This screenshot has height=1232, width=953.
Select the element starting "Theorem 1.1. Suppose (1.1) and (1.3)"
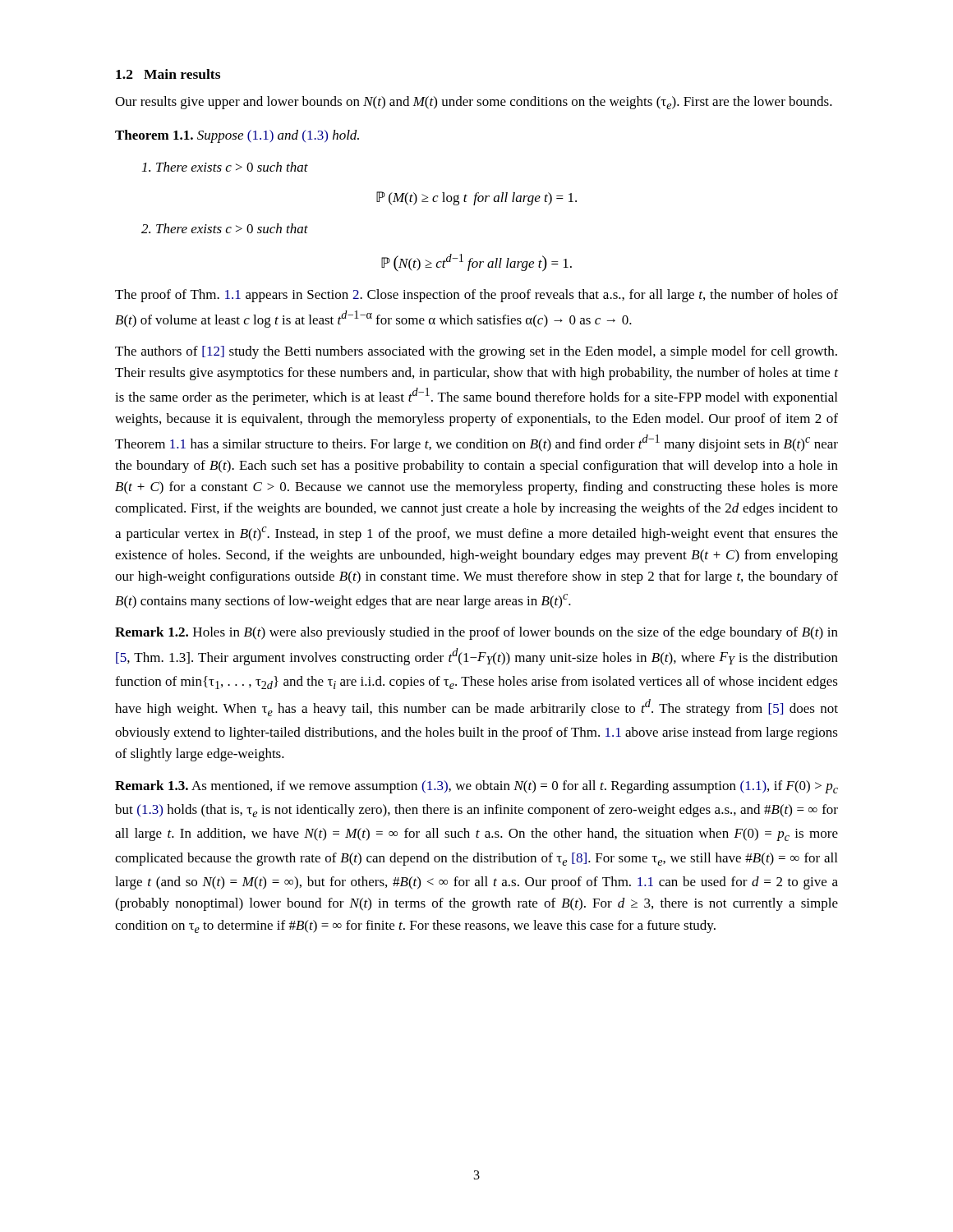click(x=237, y=136)
